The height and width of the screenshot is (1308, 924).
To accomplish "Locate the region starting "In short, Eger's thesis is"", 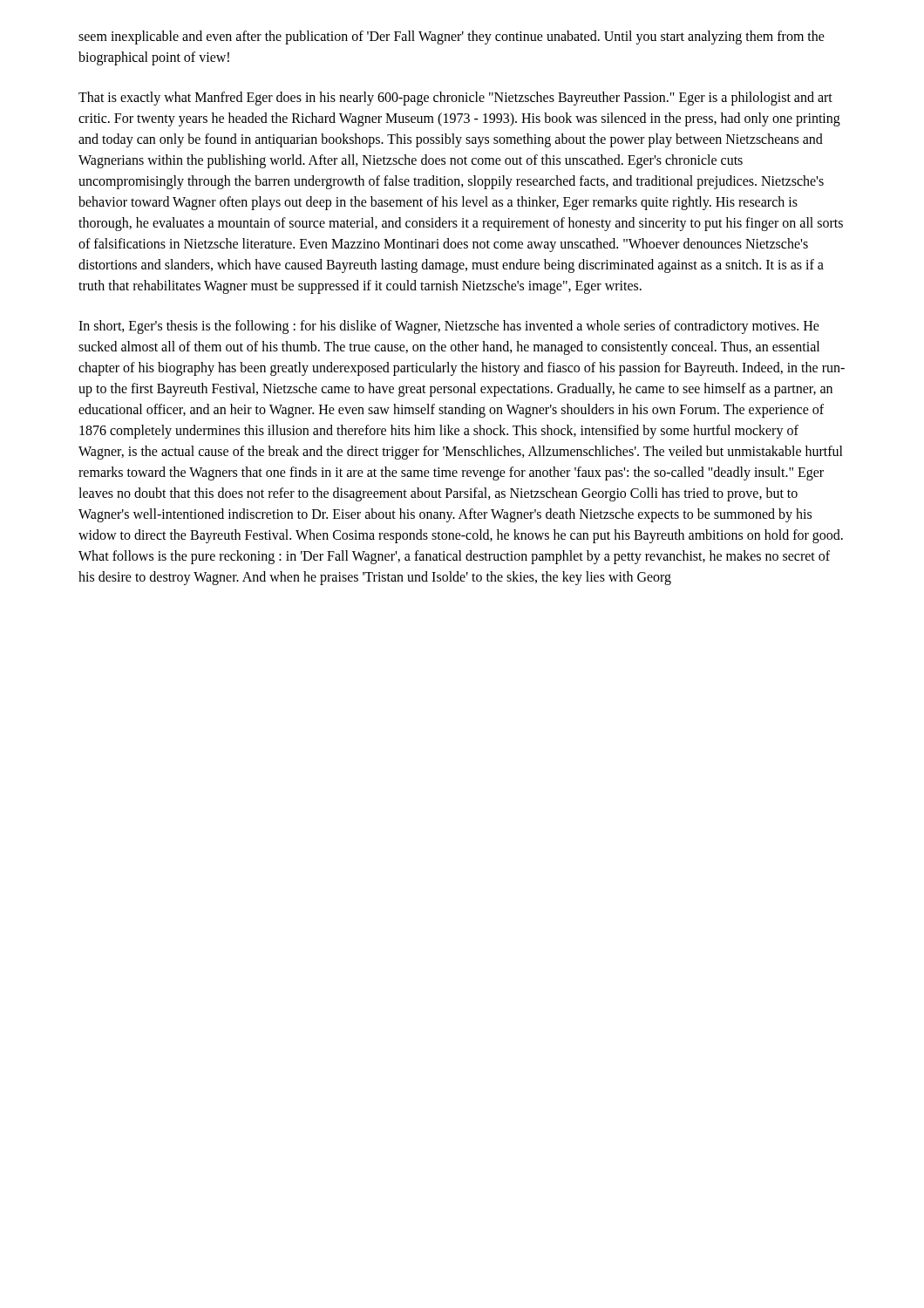I will 462,451.
